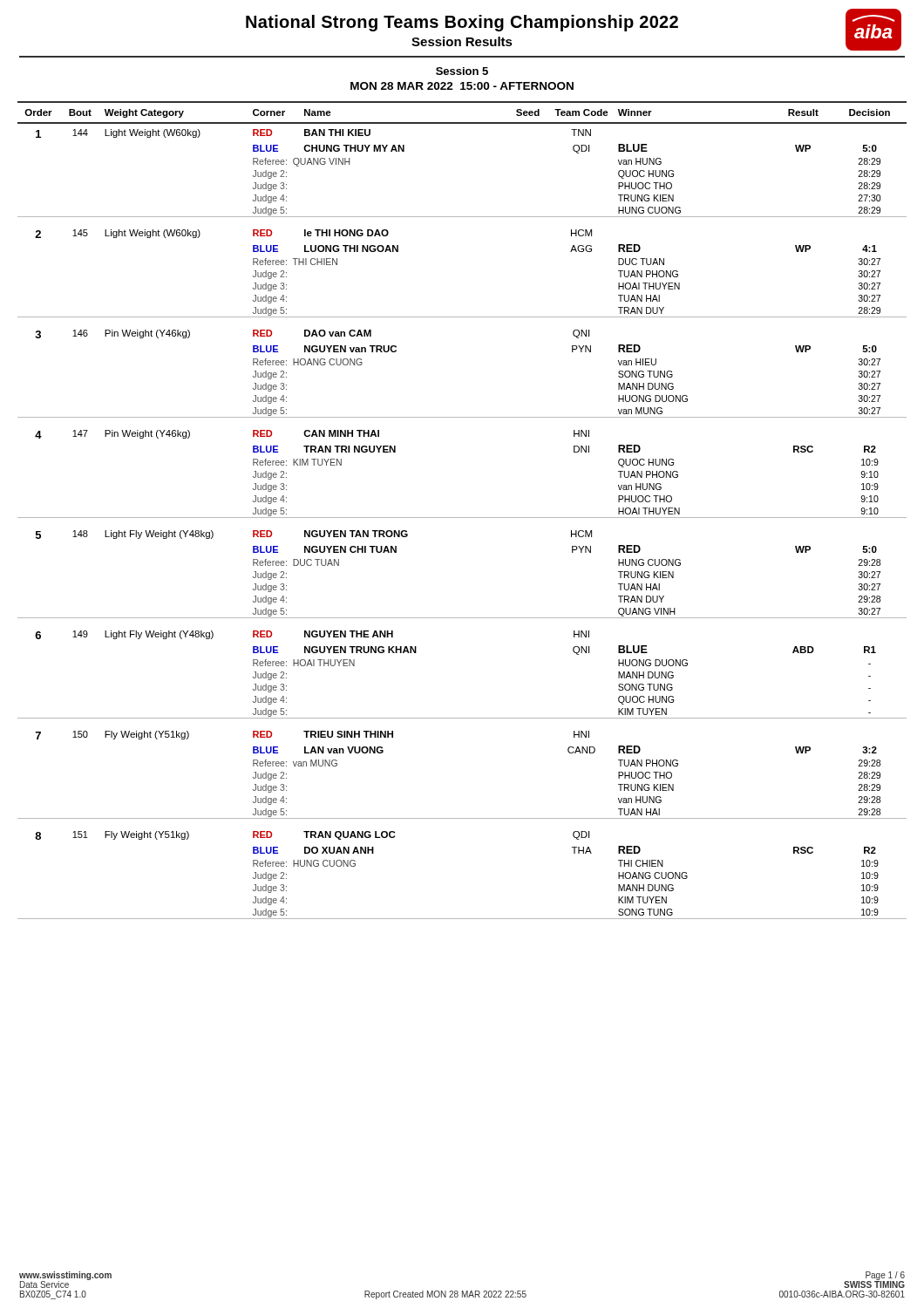Select the section header that says "Session 5"

point(462,71)
